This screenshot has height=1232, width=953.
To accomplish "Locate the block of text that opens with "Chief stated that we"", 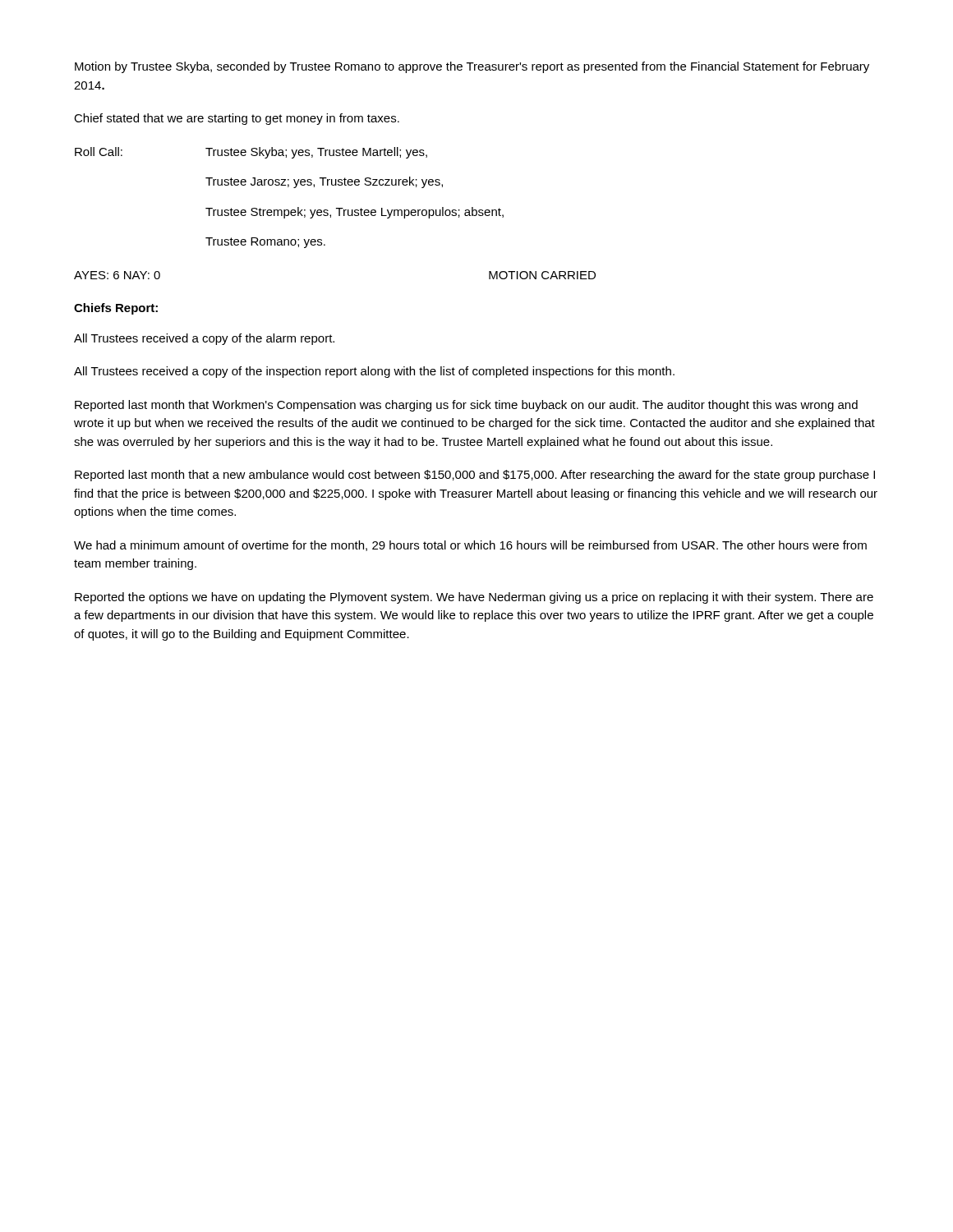I will tap(237, 118).
